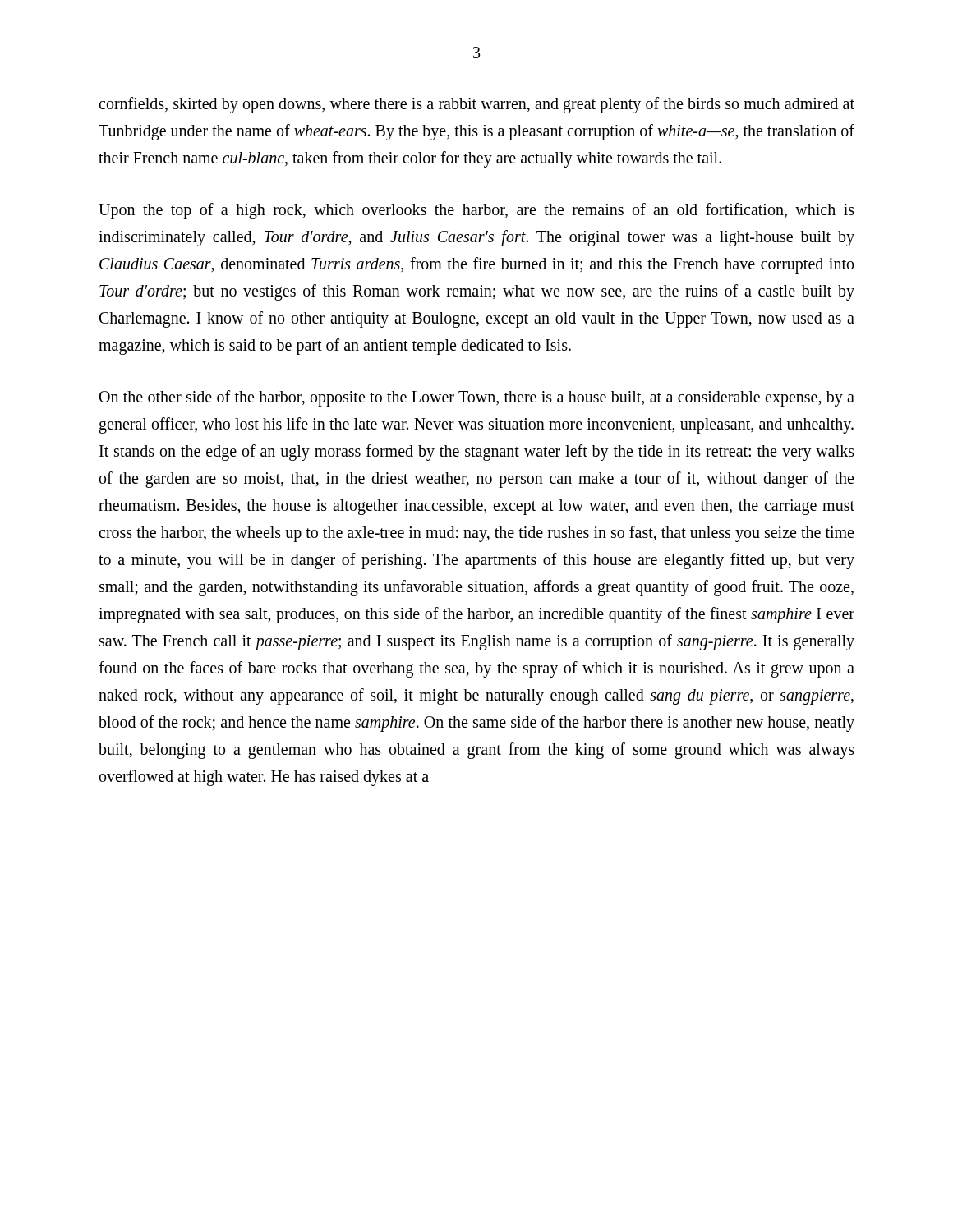This screenshot has width=953, height=1232.
Task: Find the element starting "cornfields, skirted by open downs,"
Action: 476,131
